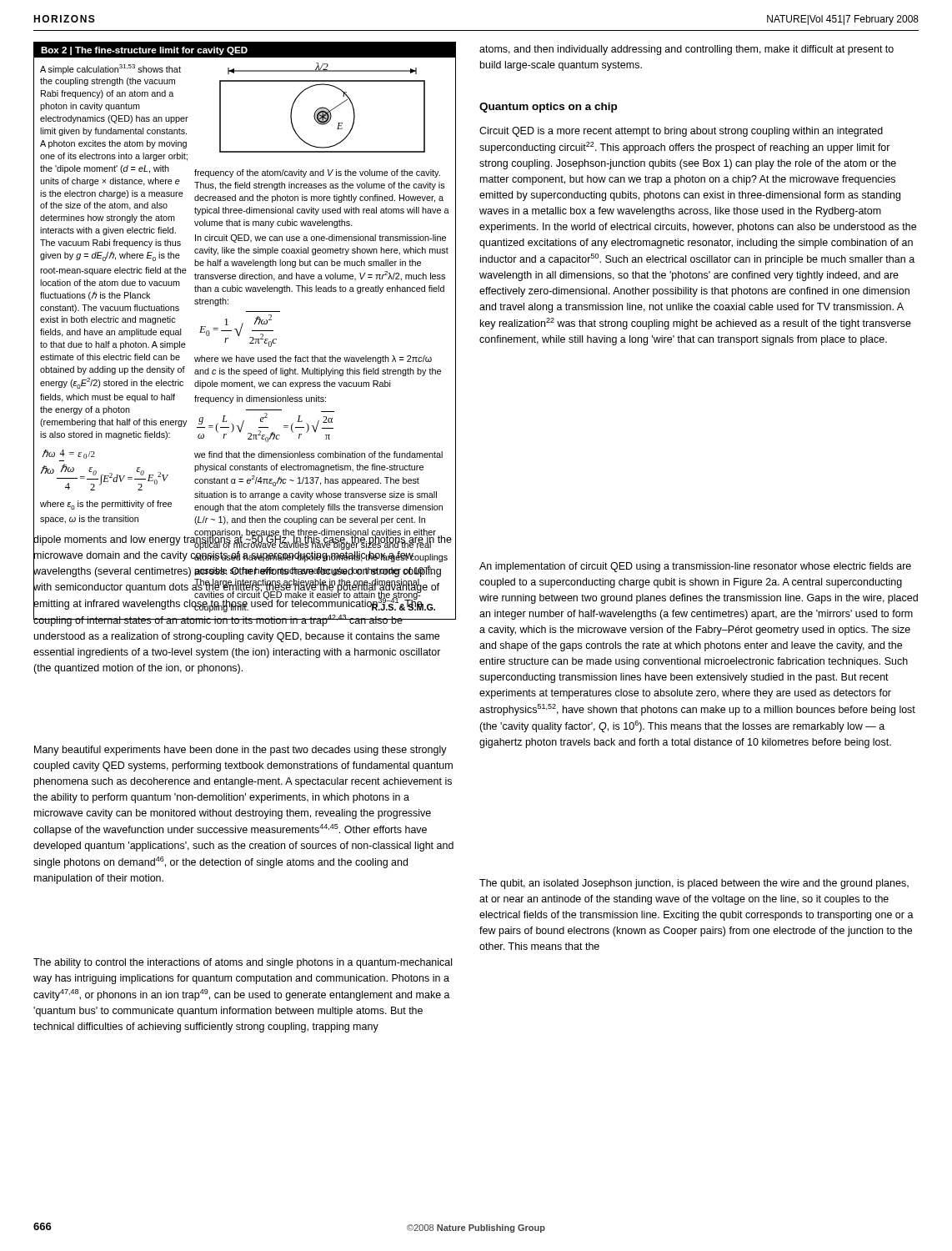Locate the text block containing "frequency of the atom/cavity and V is"
Viewport: 952px width, 1251px height.
click(322, 197)
